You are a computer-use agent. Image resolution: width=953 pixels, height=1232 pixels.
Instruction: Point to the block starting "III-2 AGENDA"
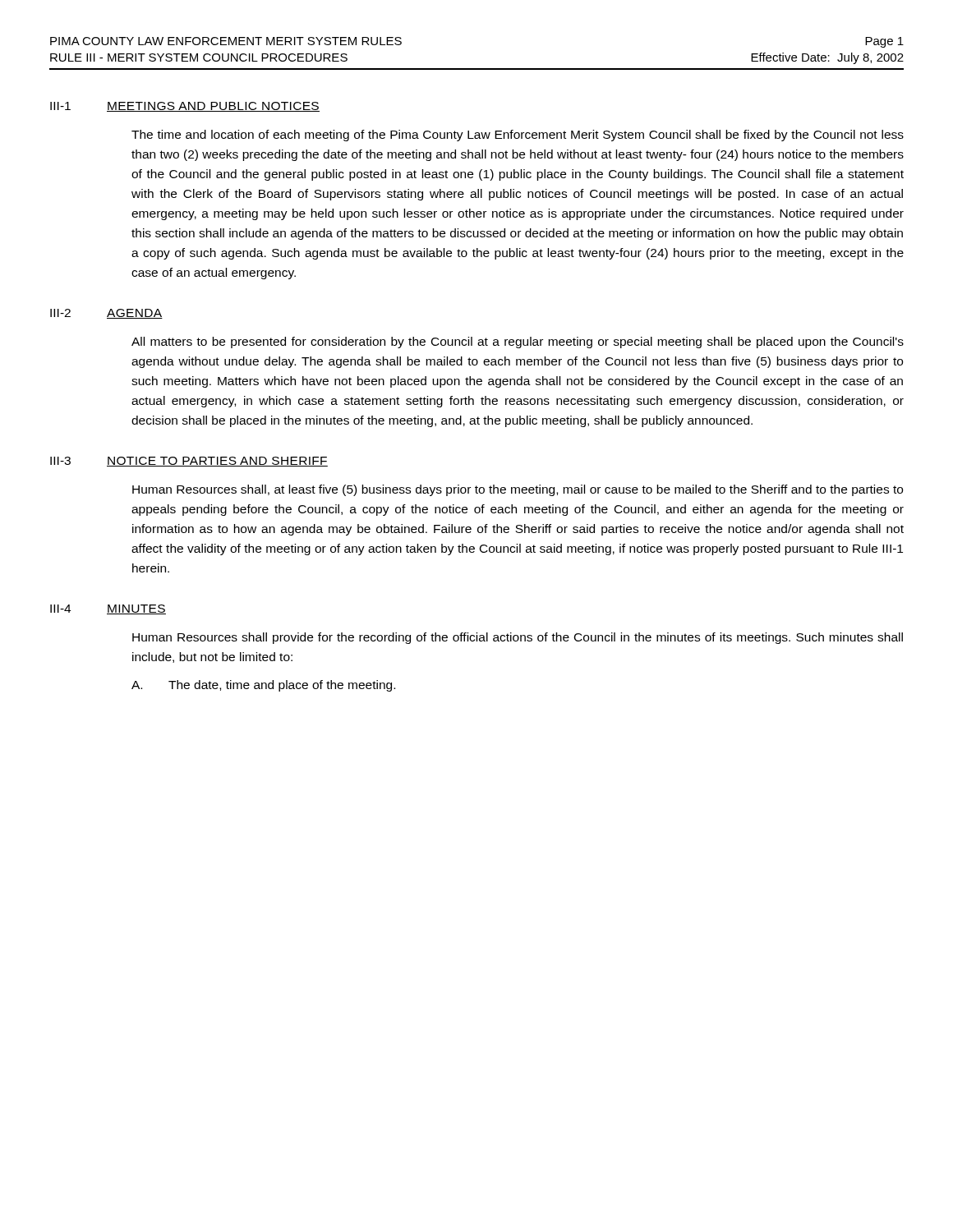coord(106,313)
